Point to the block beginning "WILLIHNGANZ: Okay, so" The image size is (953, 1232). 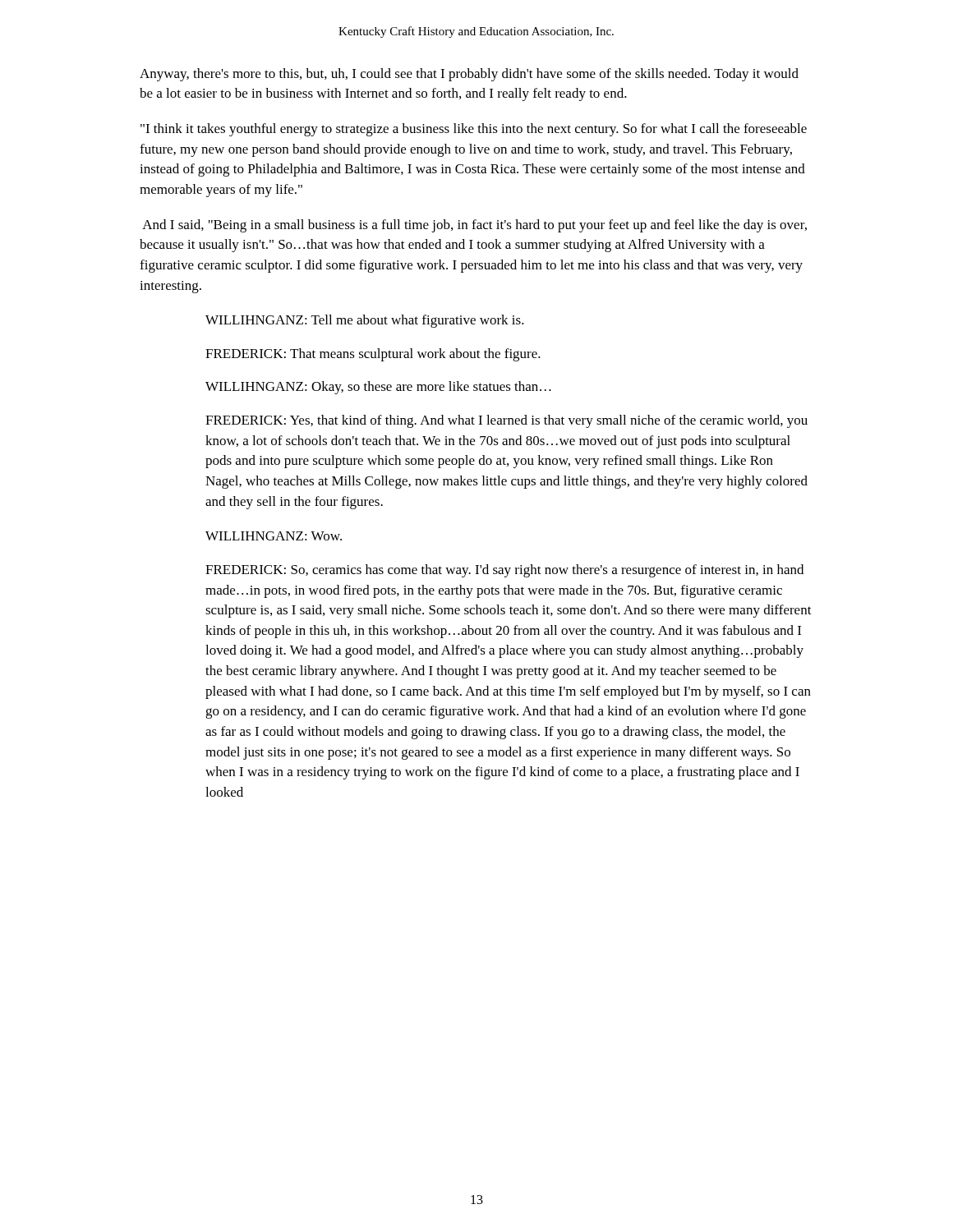379,387
